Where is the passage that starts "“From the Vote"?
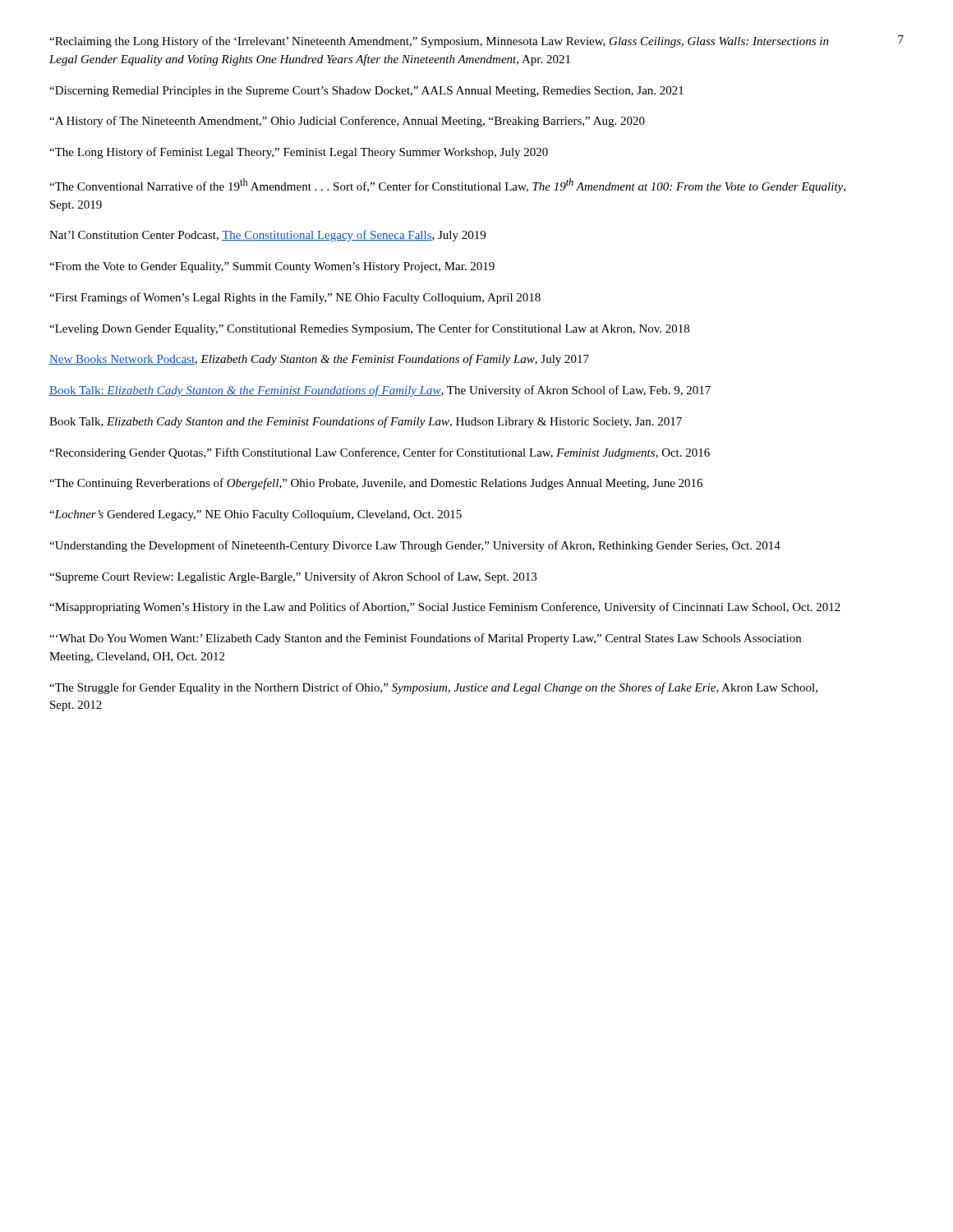This screenshot has width=953, height=1232. (272, 266)
